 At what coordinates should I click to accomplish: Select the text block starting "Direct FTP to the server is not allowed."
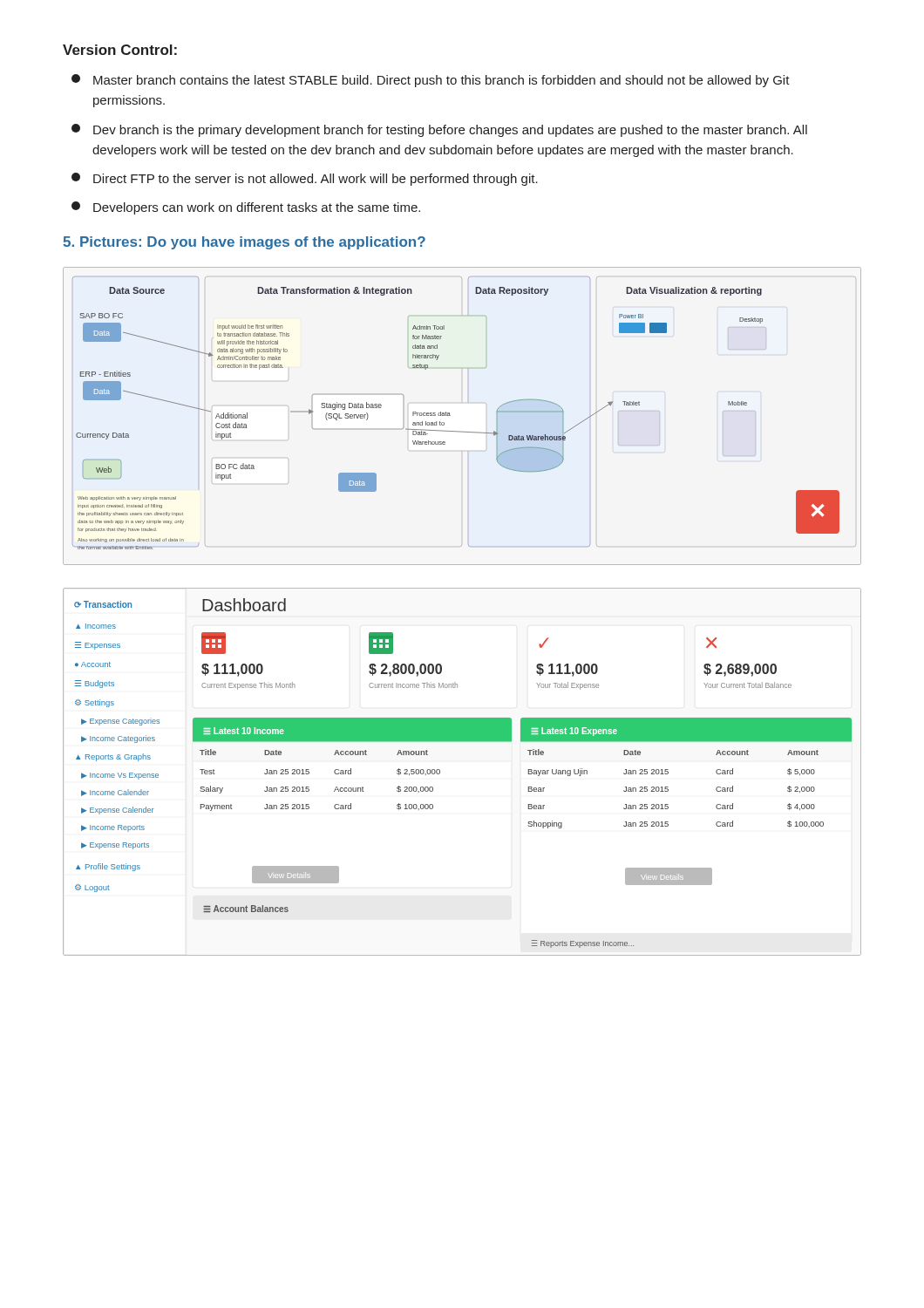coord(466,178)
